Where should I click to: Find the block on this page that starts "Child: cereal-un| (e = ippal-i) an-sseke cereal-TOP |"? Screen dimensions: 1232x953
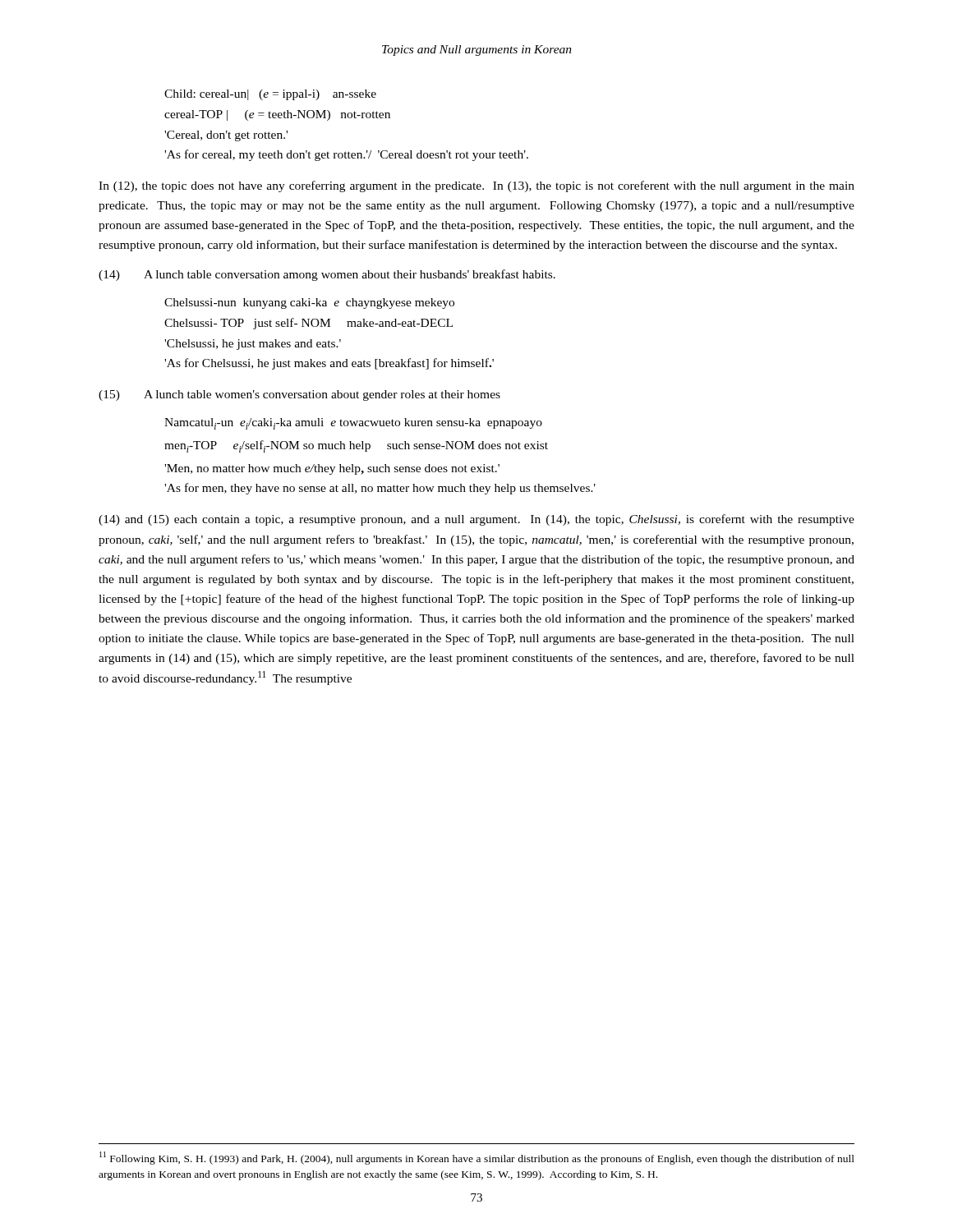click(270, 95)
